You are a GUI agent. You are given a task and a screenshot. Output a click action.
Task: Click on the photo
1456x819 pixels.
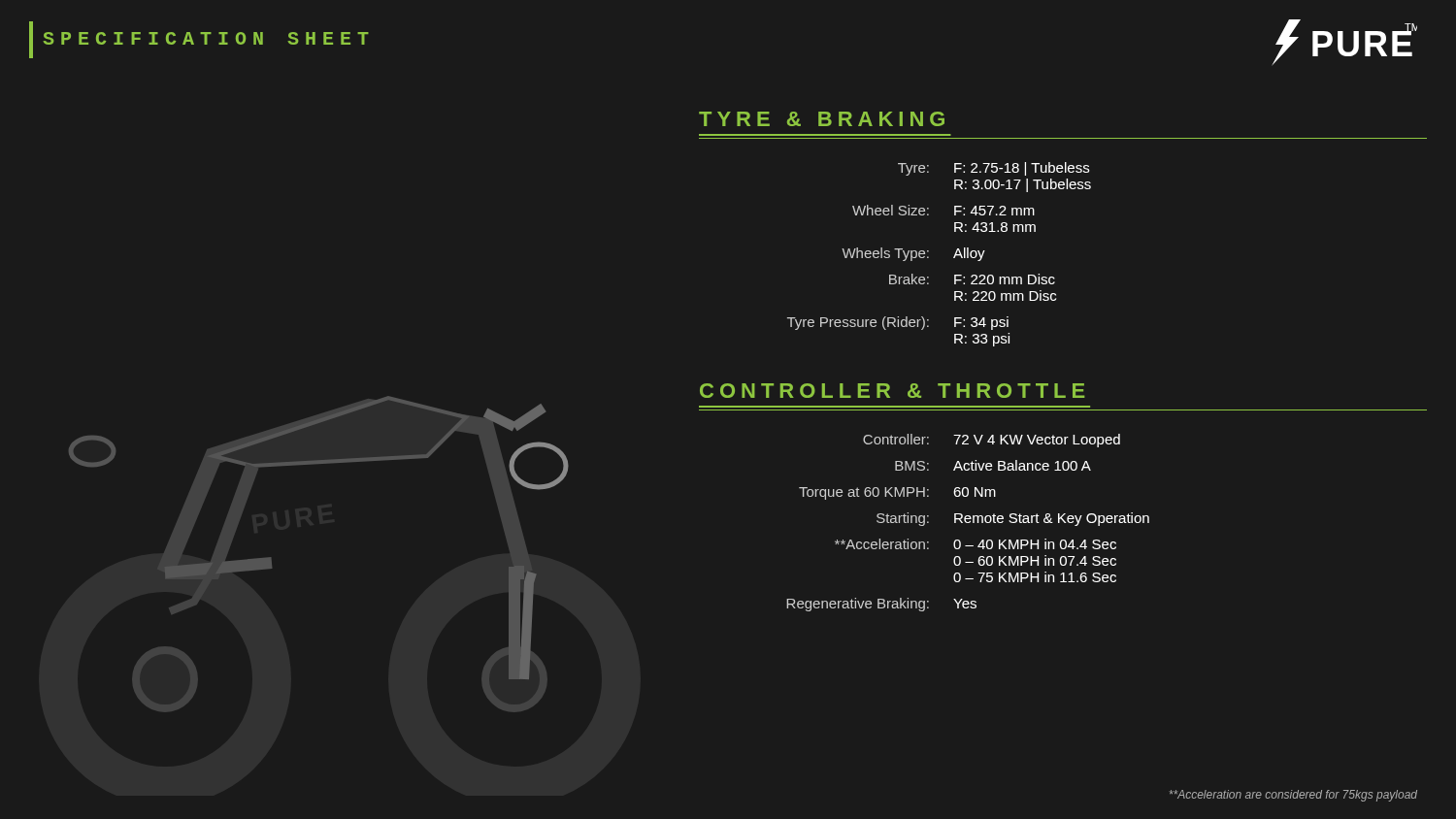340,437
